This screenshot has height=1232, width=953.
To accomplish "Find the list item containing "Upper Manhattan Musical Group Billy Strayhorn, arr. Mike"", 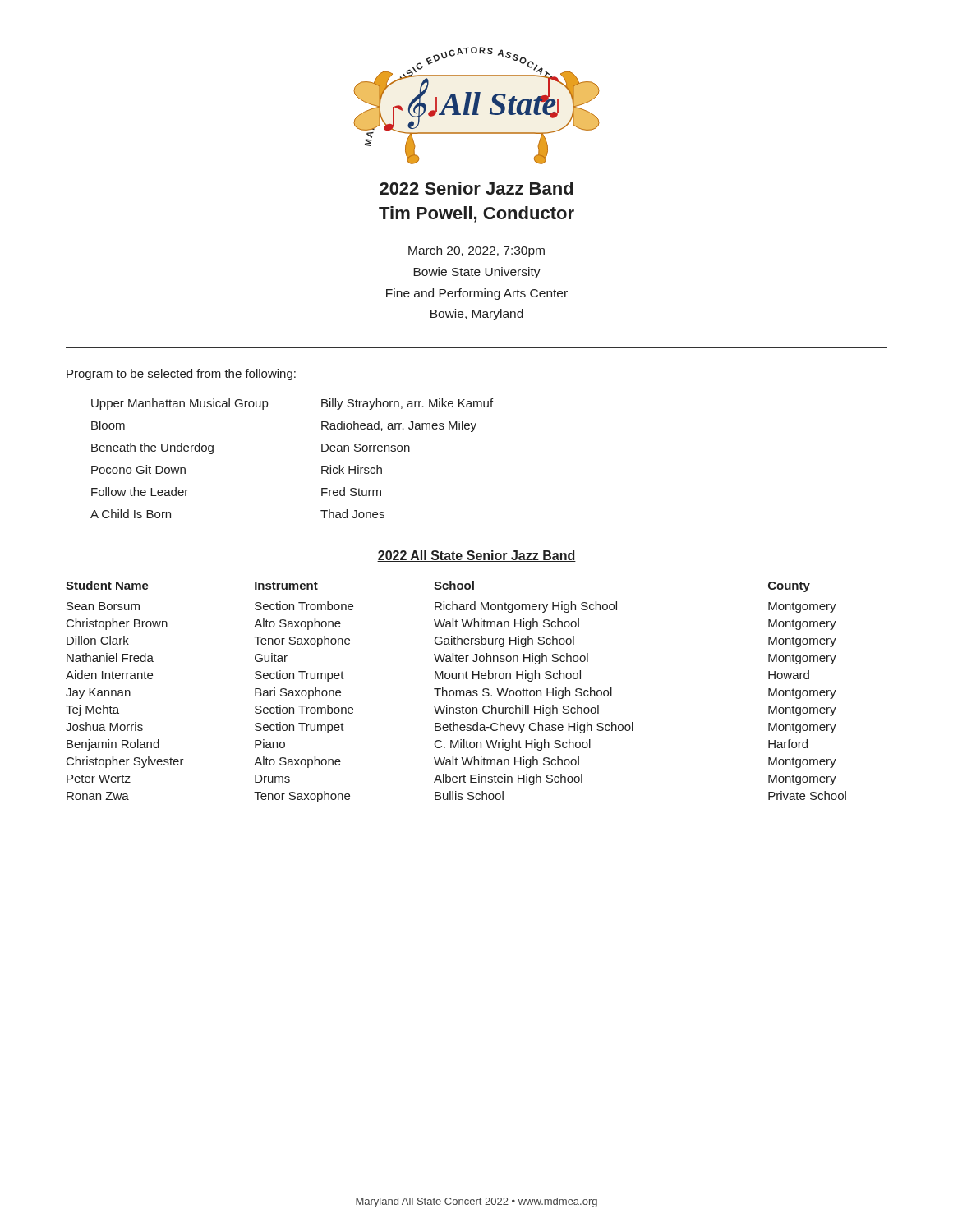I will (489, 403).
